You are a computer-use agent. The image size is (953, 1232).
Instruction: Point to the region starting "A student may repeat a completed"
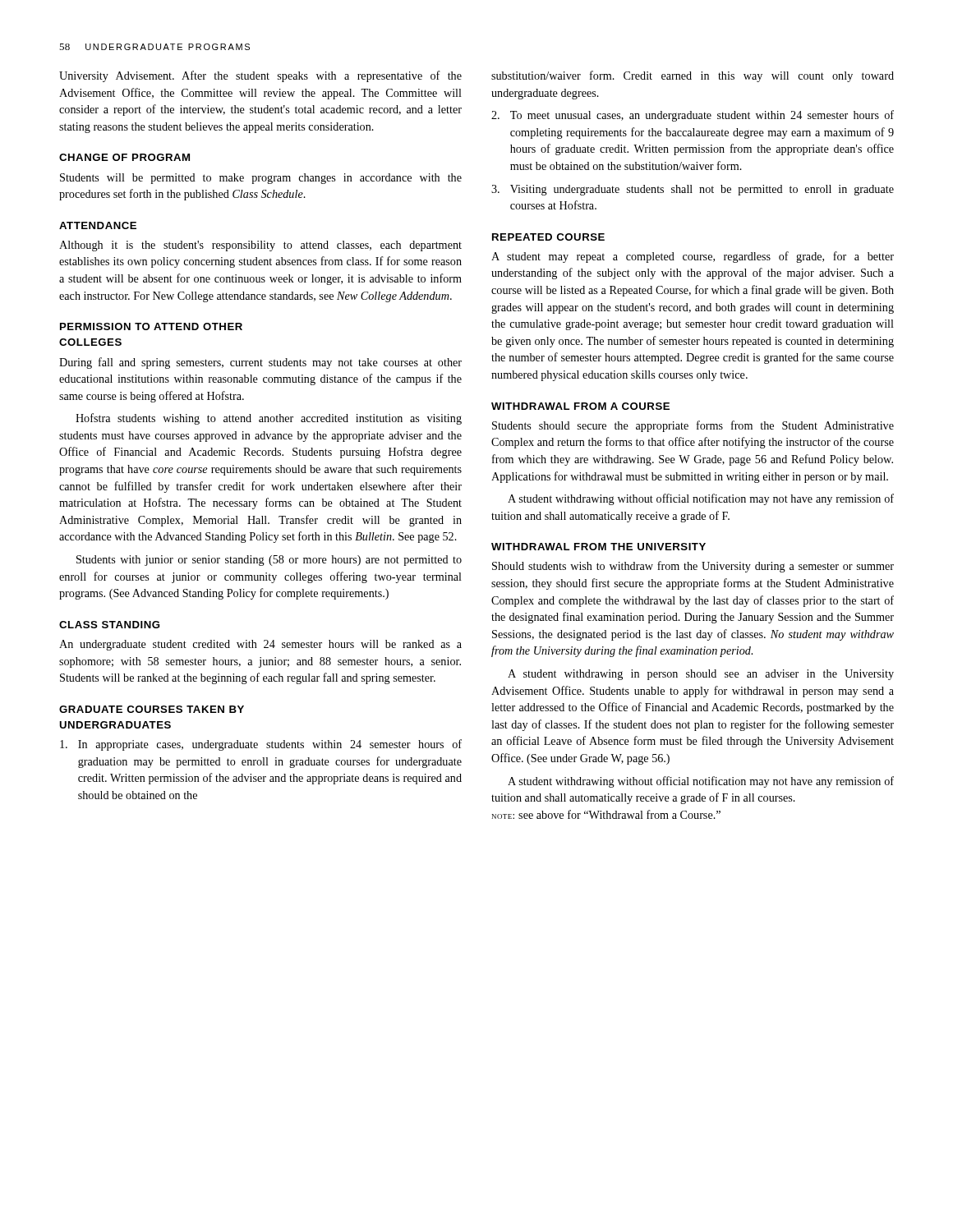[693, 316]
